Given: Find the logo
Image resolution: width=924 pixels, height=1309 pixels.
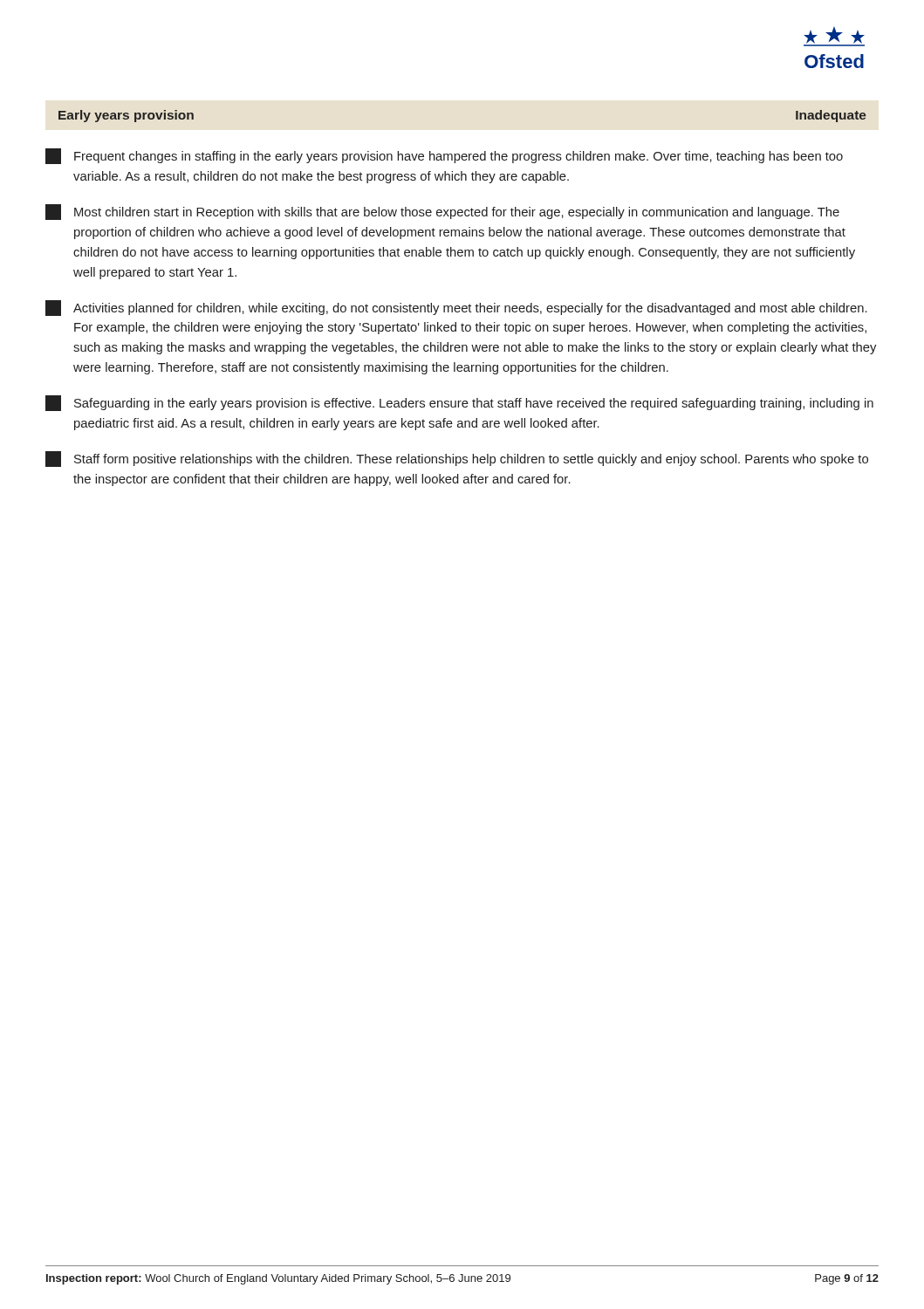Looking at the screenshot, I should 834,55.
